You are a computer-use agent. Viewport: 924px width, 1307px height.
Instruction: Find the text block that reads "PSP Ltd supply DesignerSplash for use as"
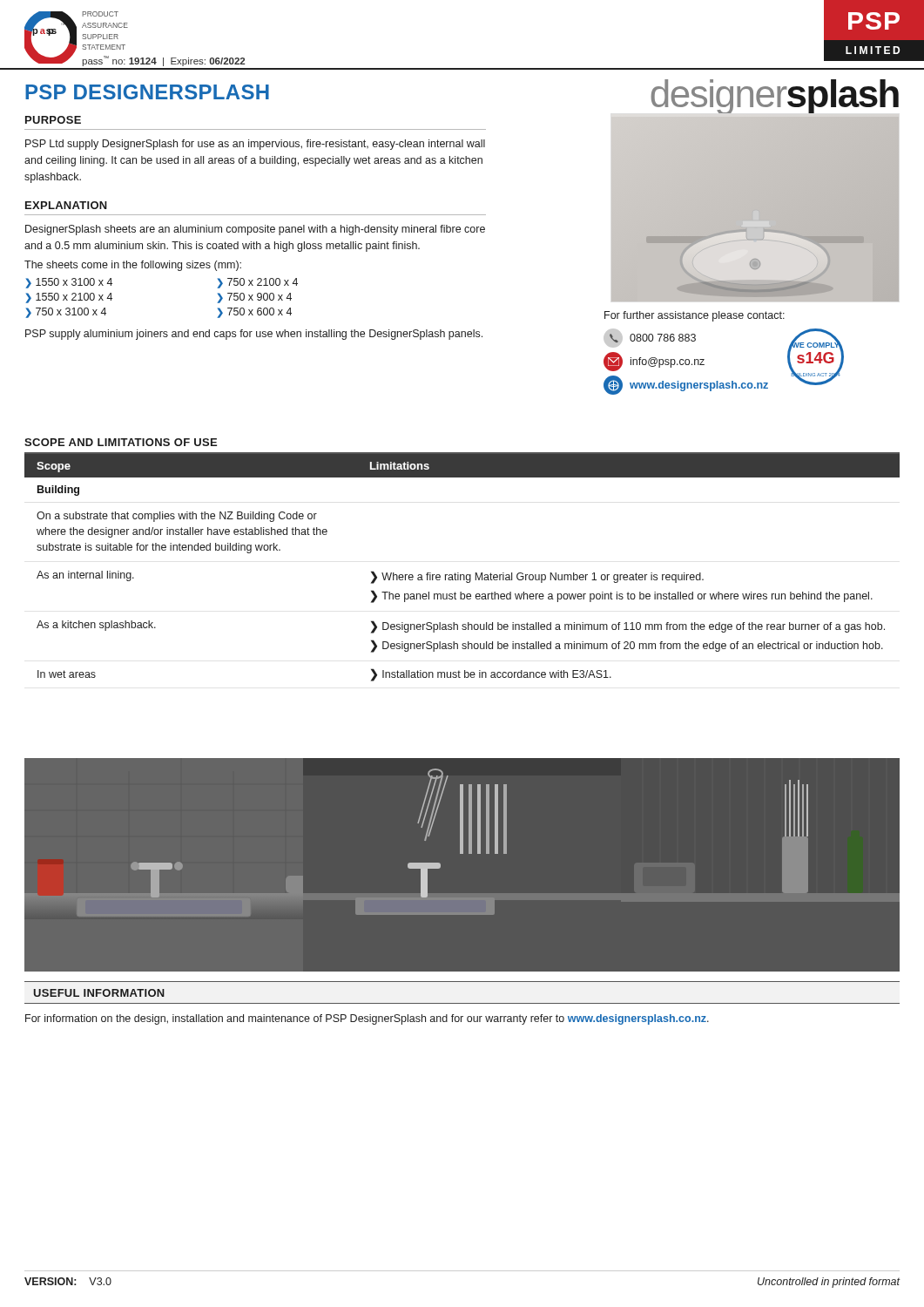coord(255,160)
